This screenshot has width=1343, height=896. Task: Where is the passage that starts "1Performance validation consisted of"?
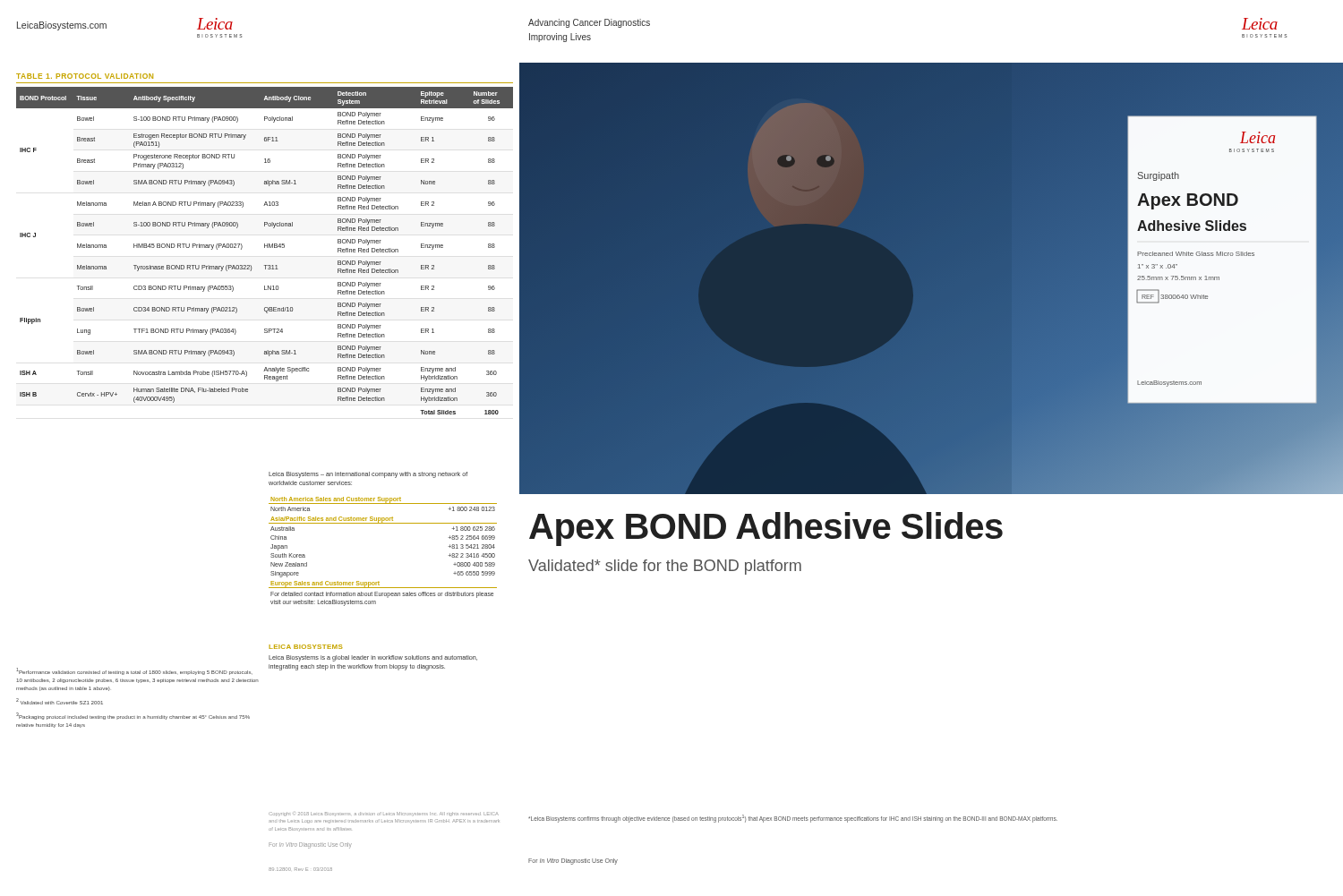(x=137, y=679)
